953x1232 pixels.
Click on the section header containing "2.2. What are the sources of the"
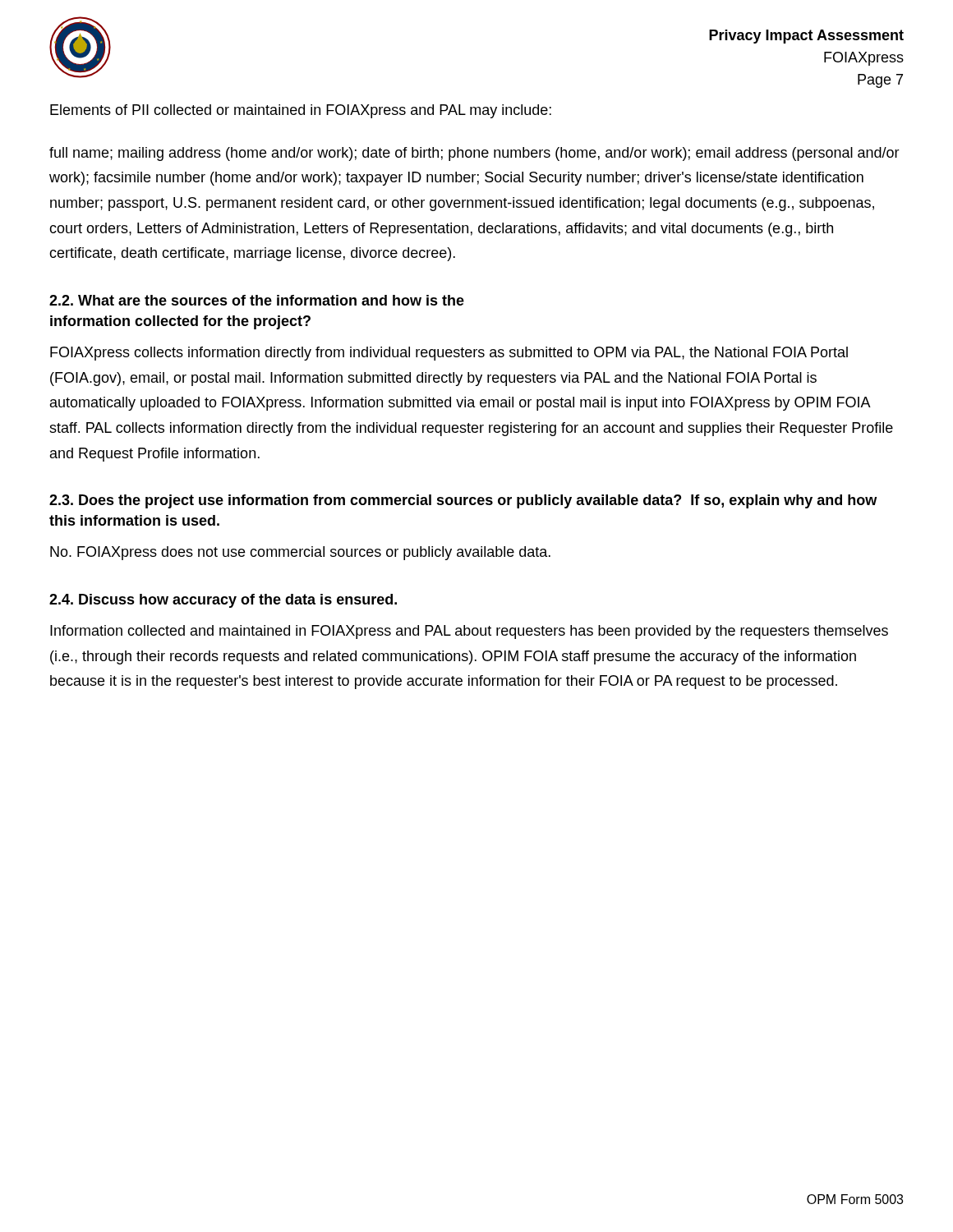point(257,311)
